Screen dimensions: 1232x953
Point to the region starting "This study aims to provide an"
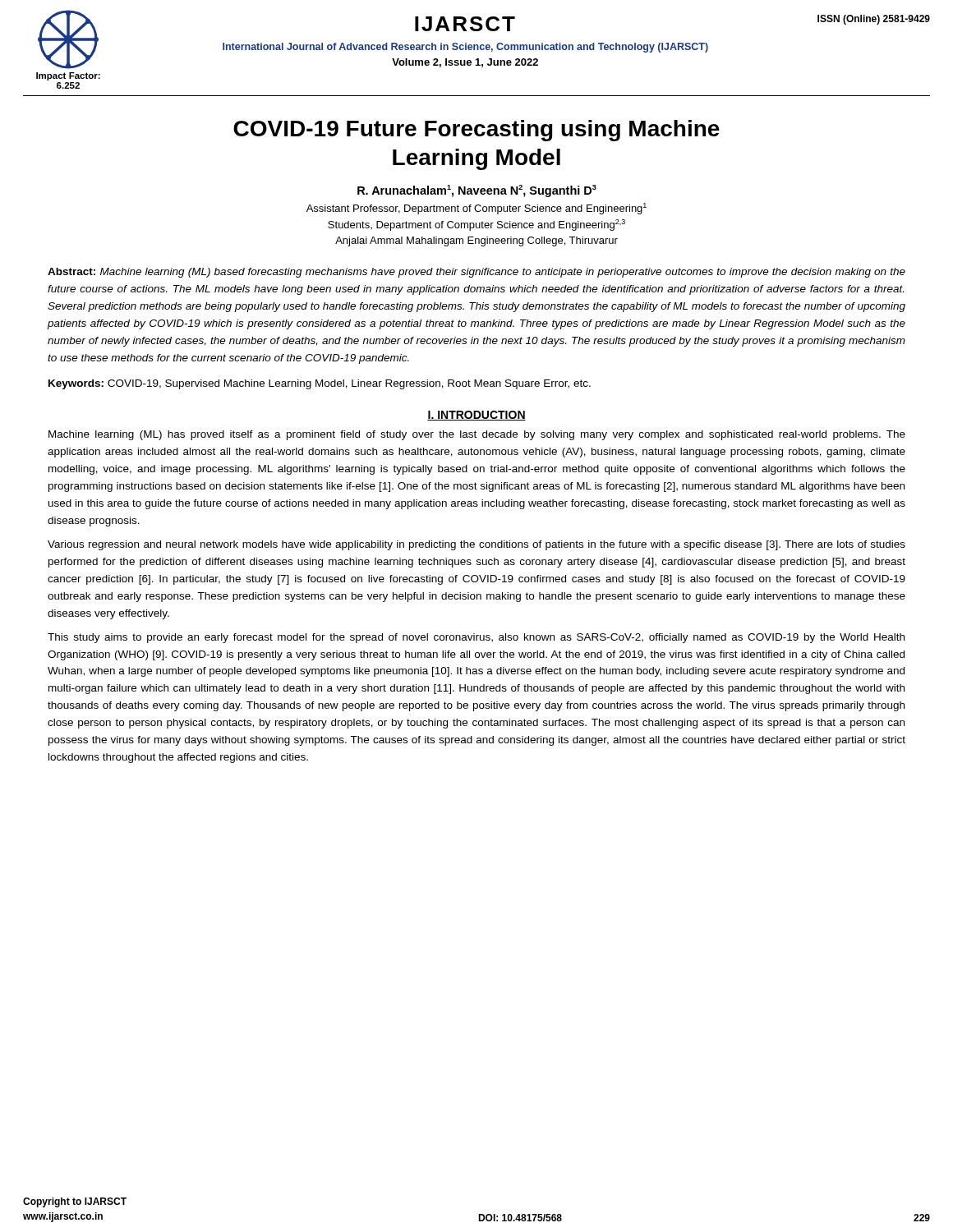(x=476, y=697)
